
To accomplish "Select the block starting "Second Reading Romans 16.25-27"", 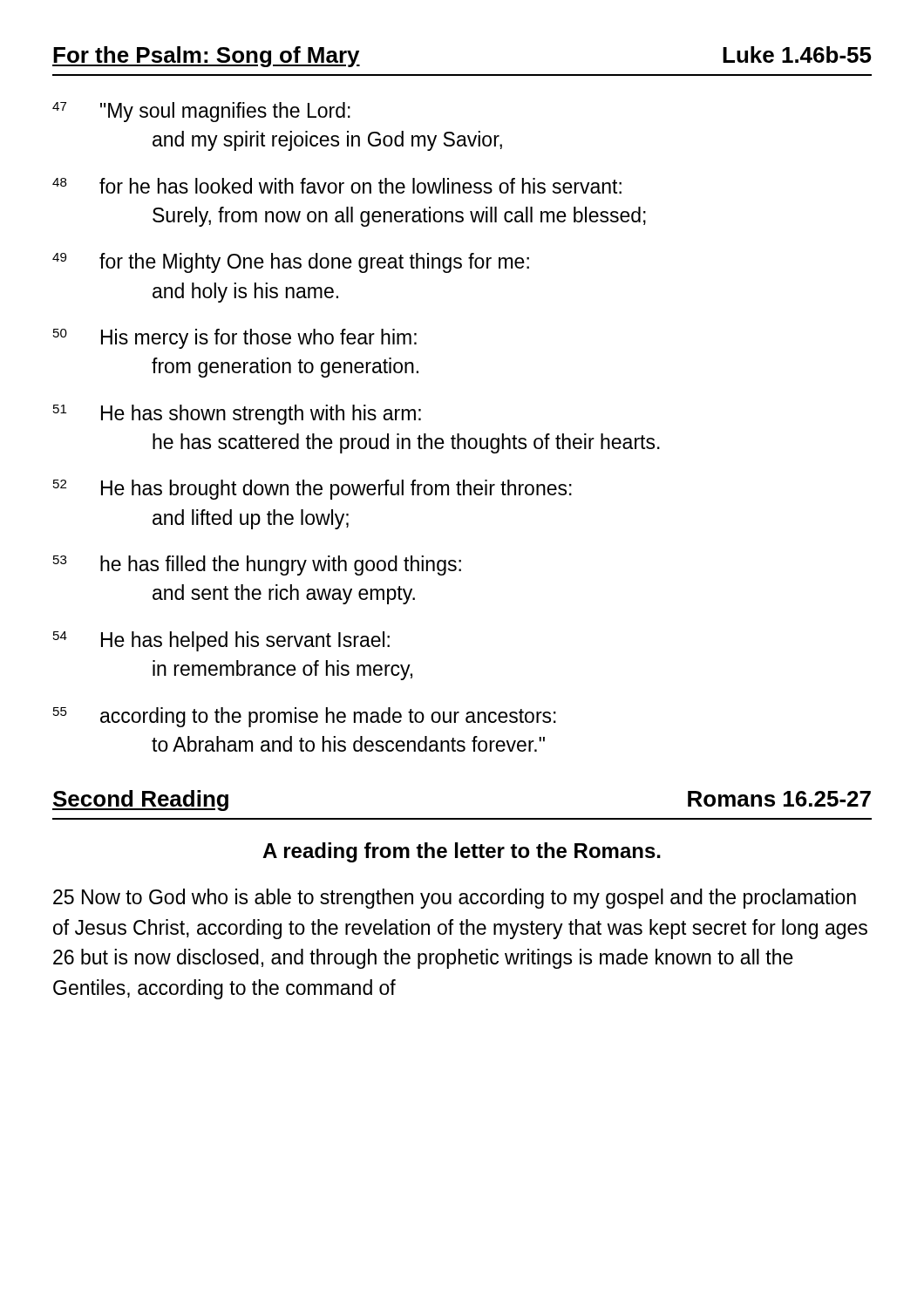I will click(132, 800).
